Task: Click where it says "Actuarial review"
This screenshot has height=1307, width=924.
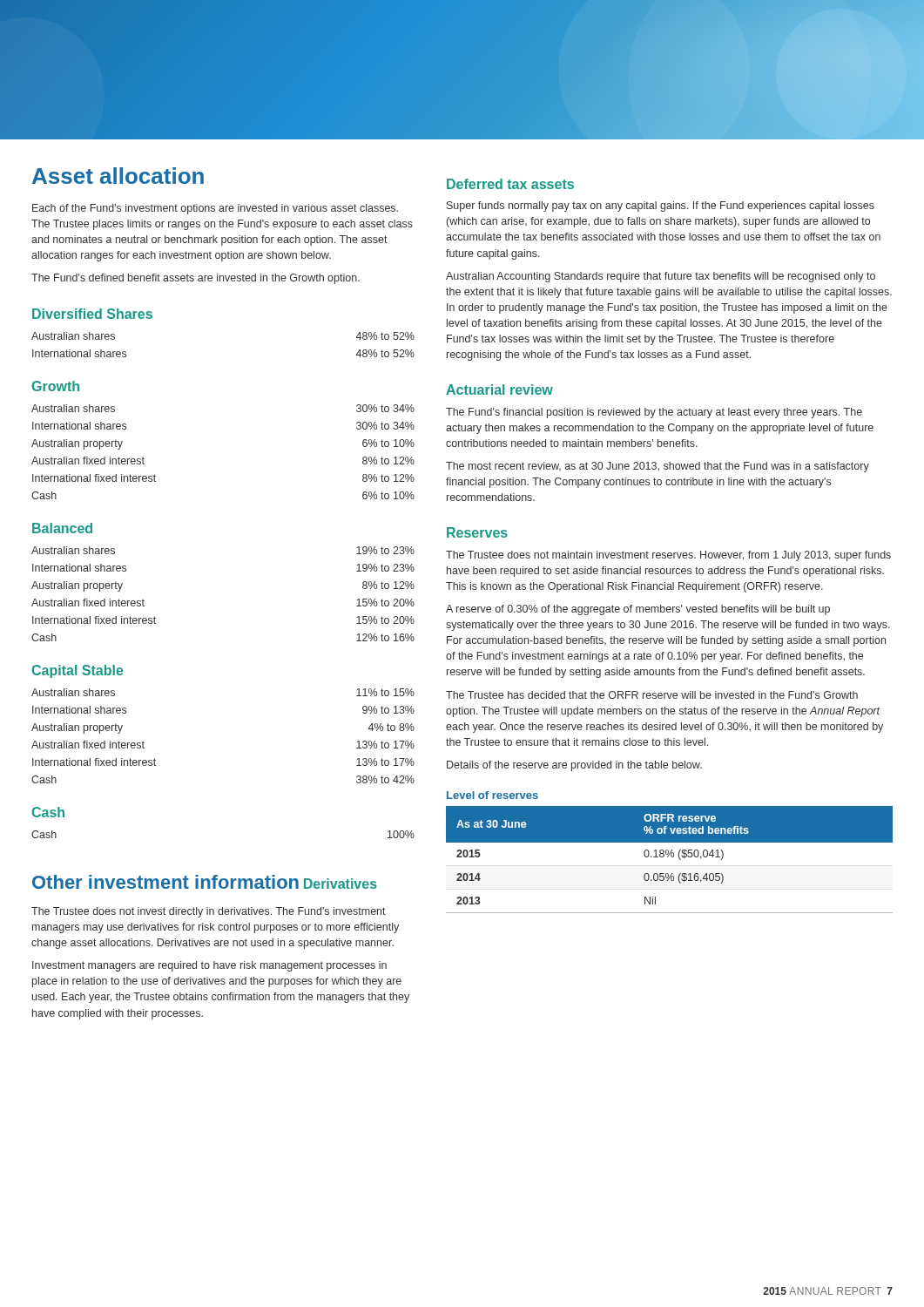Action: coord(499,390)
